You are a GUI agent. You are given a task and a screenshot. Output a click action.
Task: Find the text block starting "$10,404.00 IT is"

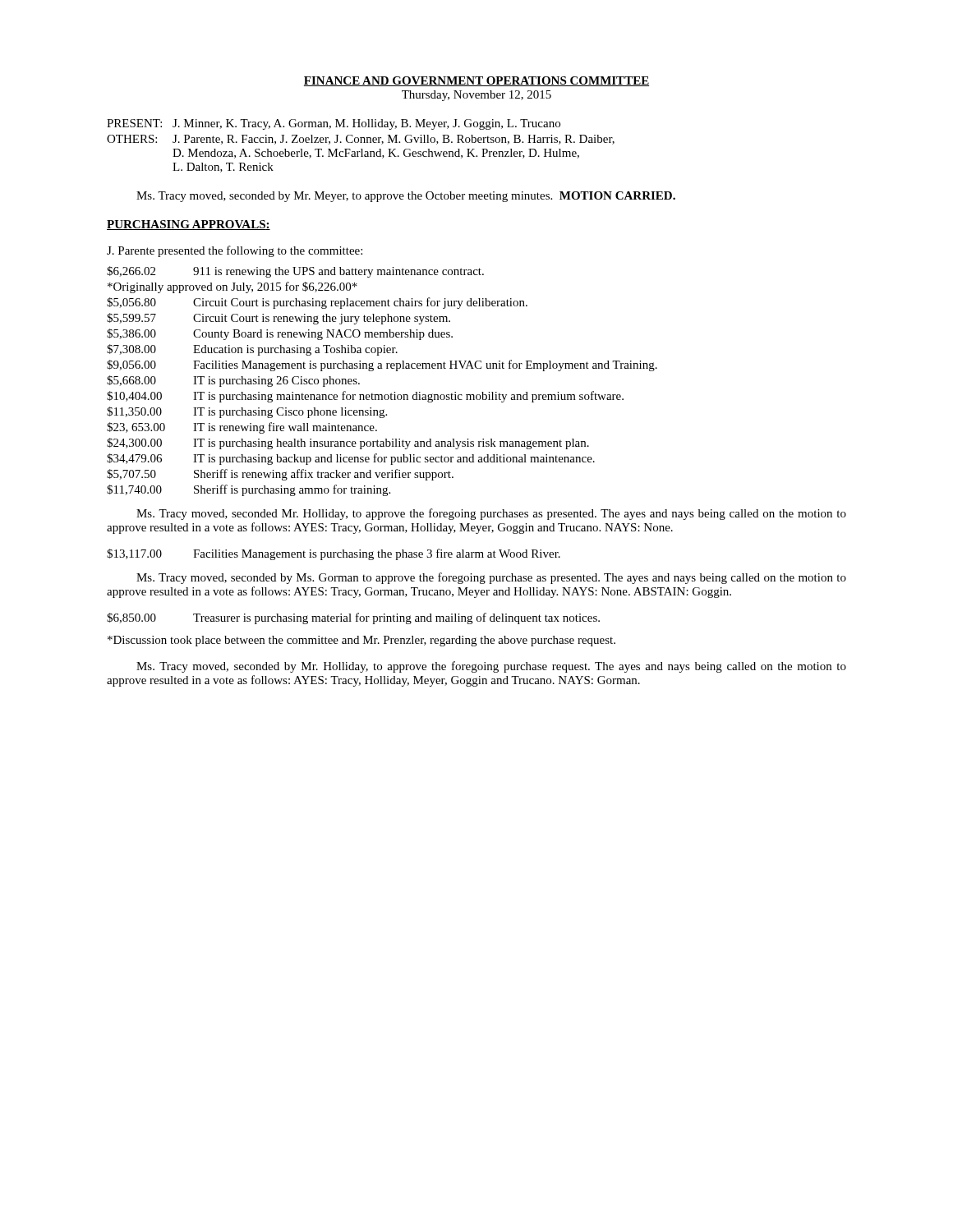coord(476,396)
